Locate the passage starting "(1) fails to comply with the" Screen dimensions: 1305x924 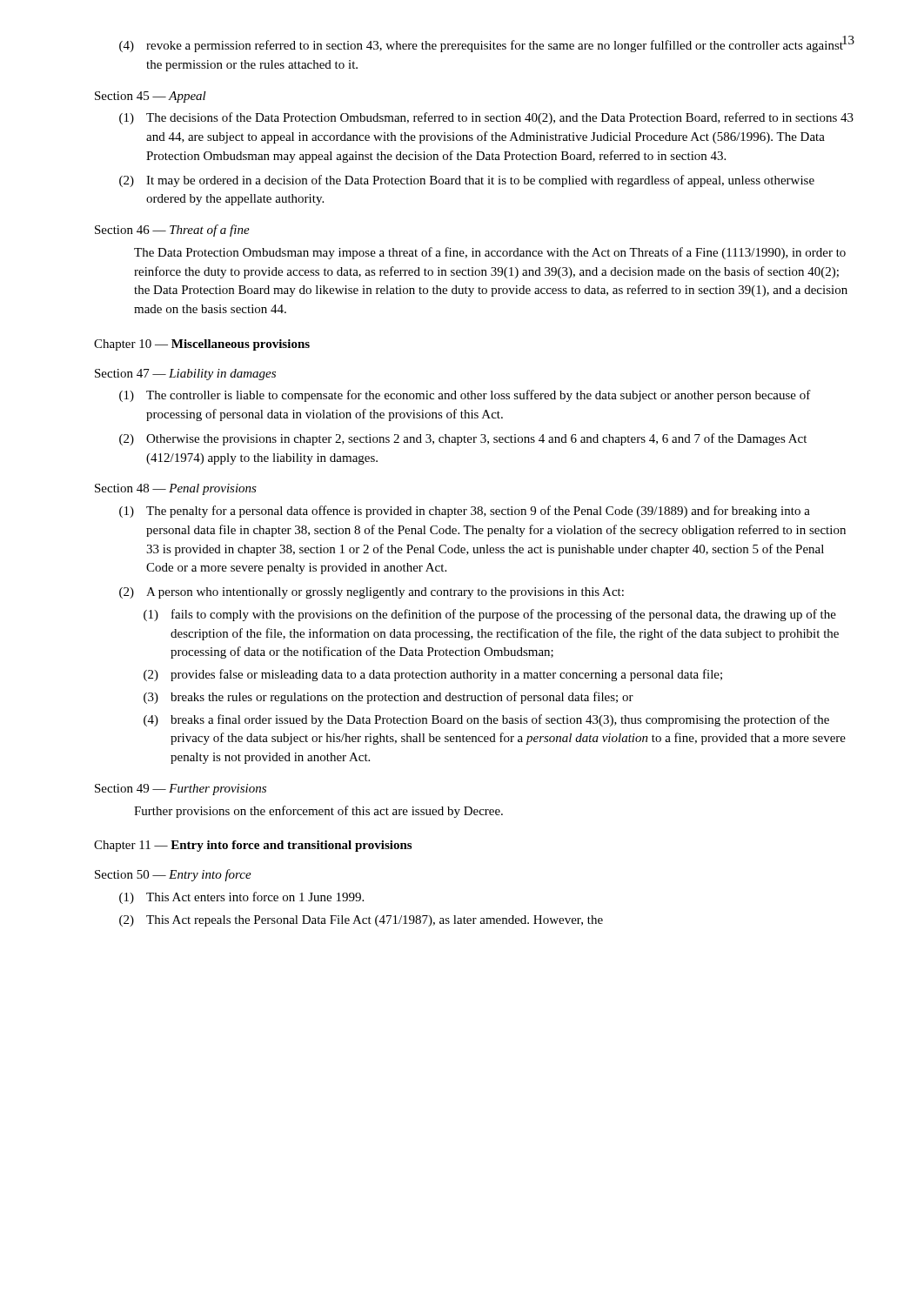pyautogui.click(x=494, y=634)
